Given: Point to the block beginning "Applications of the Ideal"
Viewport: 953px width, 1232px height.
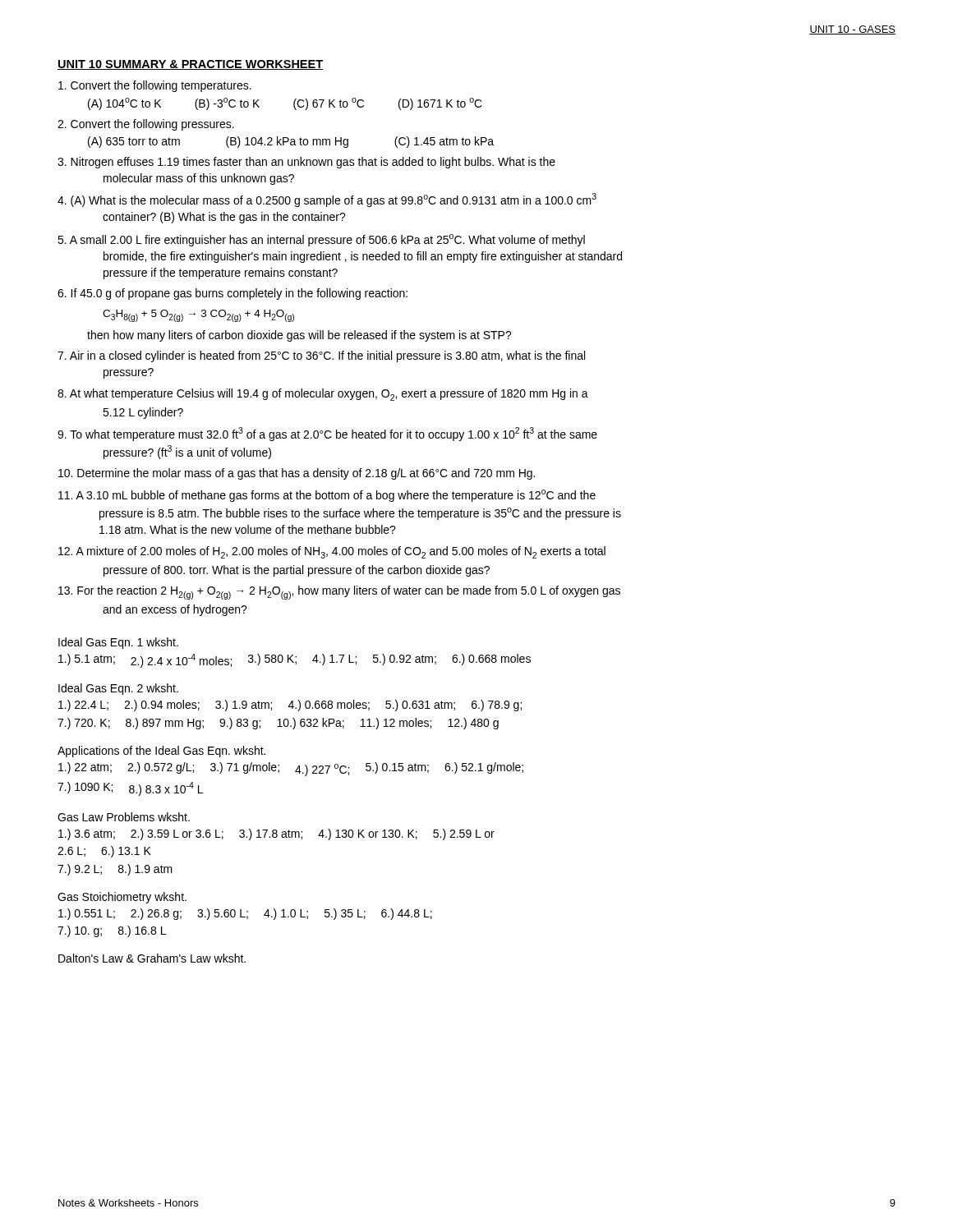Looking at the screenshot, I should (x=476, y=771).
